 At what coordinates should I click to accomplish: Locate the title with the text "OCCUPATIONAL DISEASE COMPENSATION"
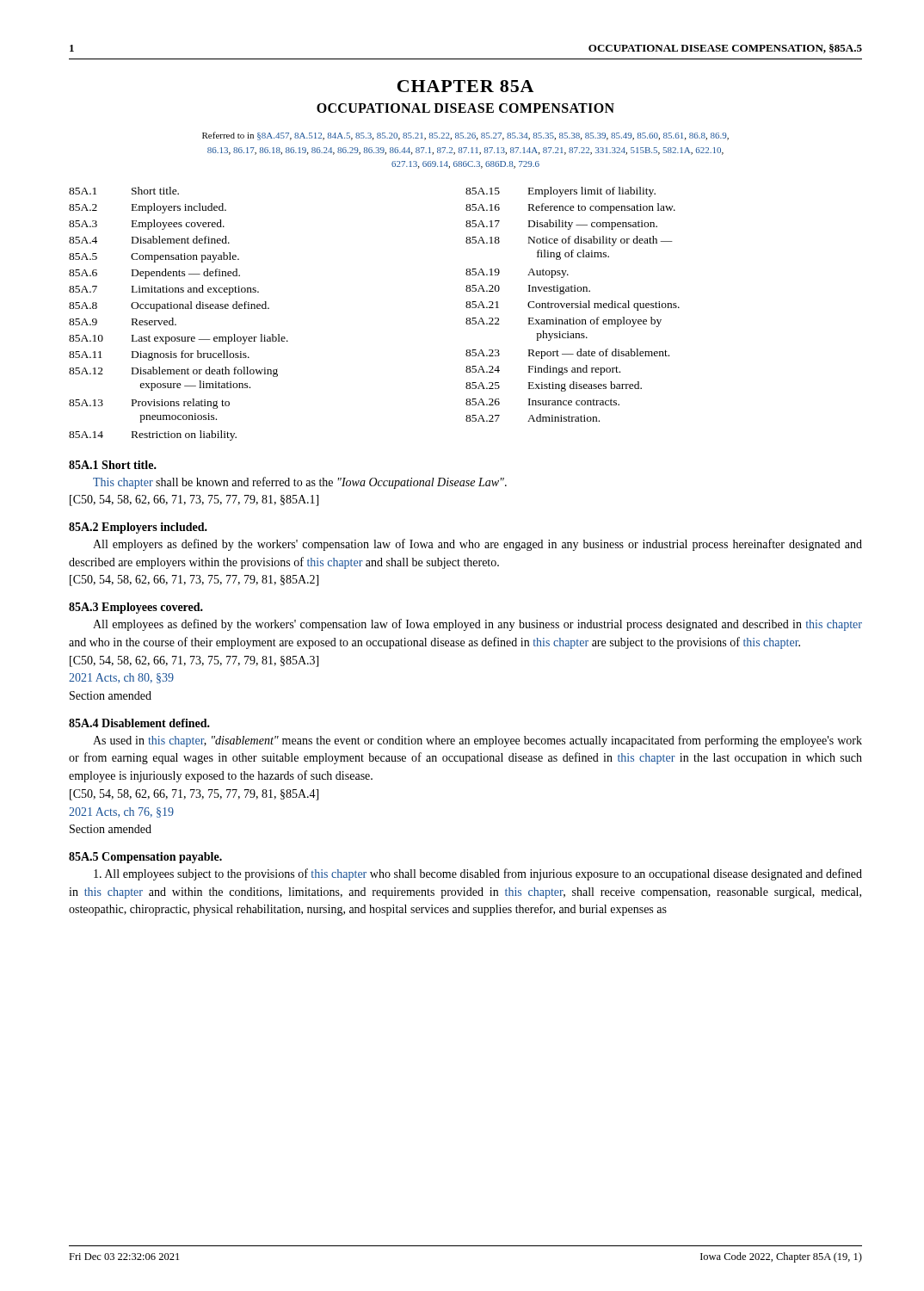coord(465,108)
